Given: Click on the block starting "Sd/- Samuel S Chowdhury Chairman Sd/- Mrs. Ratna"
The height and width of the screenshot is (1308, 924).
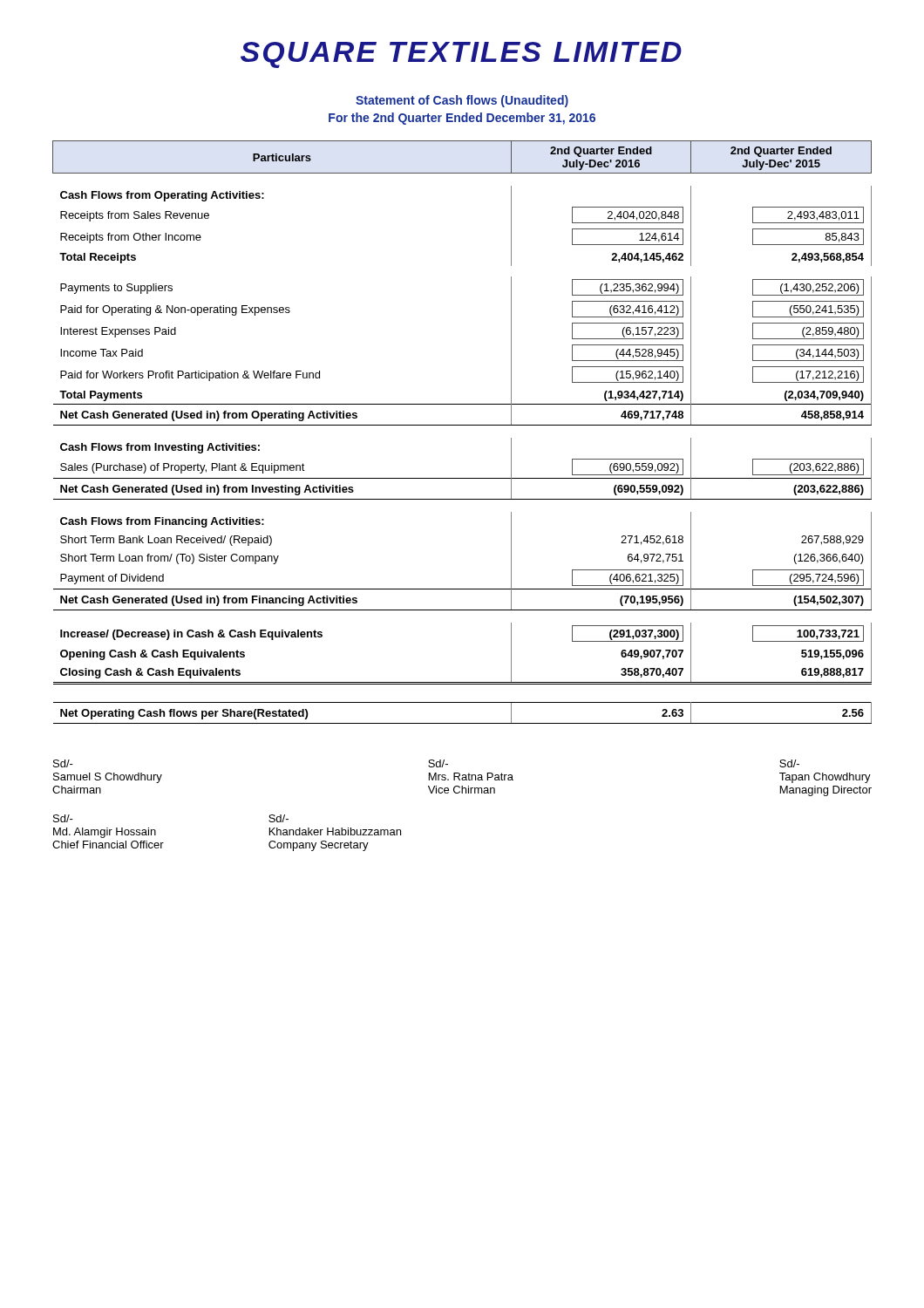Looking at the screenshot, I should (462, 777).
